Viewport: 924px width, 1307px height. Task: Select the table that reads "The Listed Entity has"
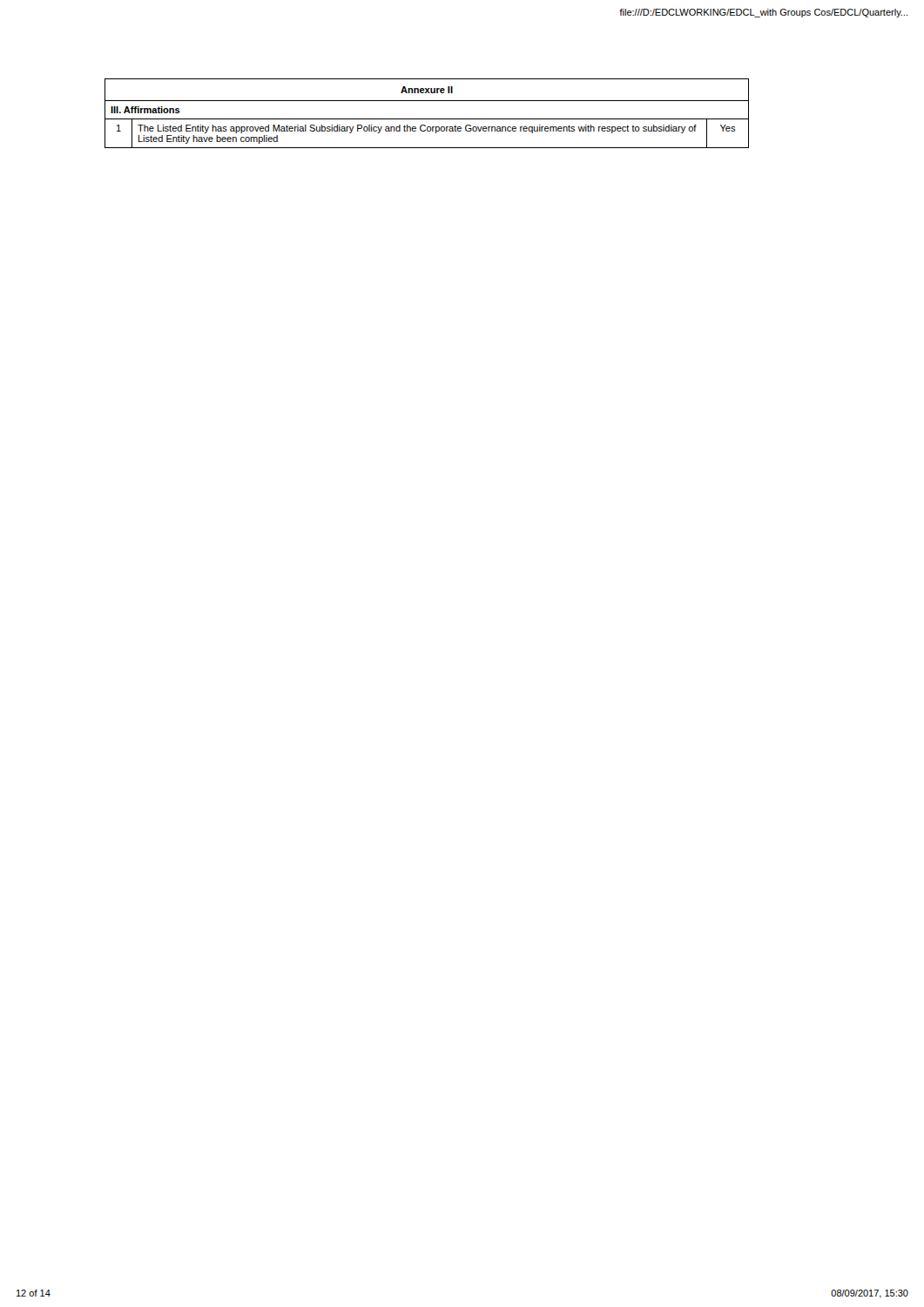[427, 113]
